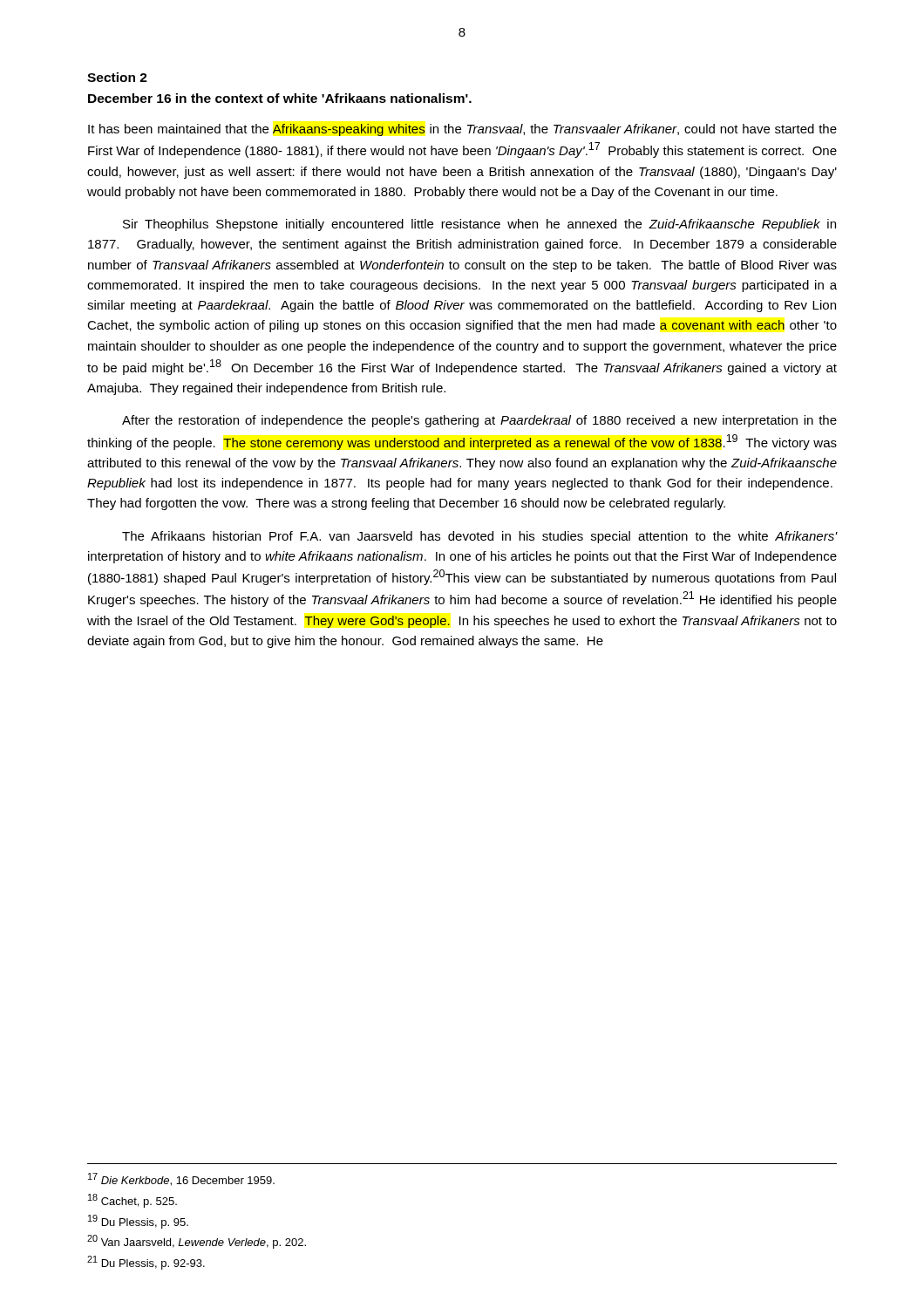Point to the block beginning "The Afrikaans historian Prof F.A. van Jaarsveld has"
Screen dimensions: 1308x924
pyautogui.click(x=462, y=588)
